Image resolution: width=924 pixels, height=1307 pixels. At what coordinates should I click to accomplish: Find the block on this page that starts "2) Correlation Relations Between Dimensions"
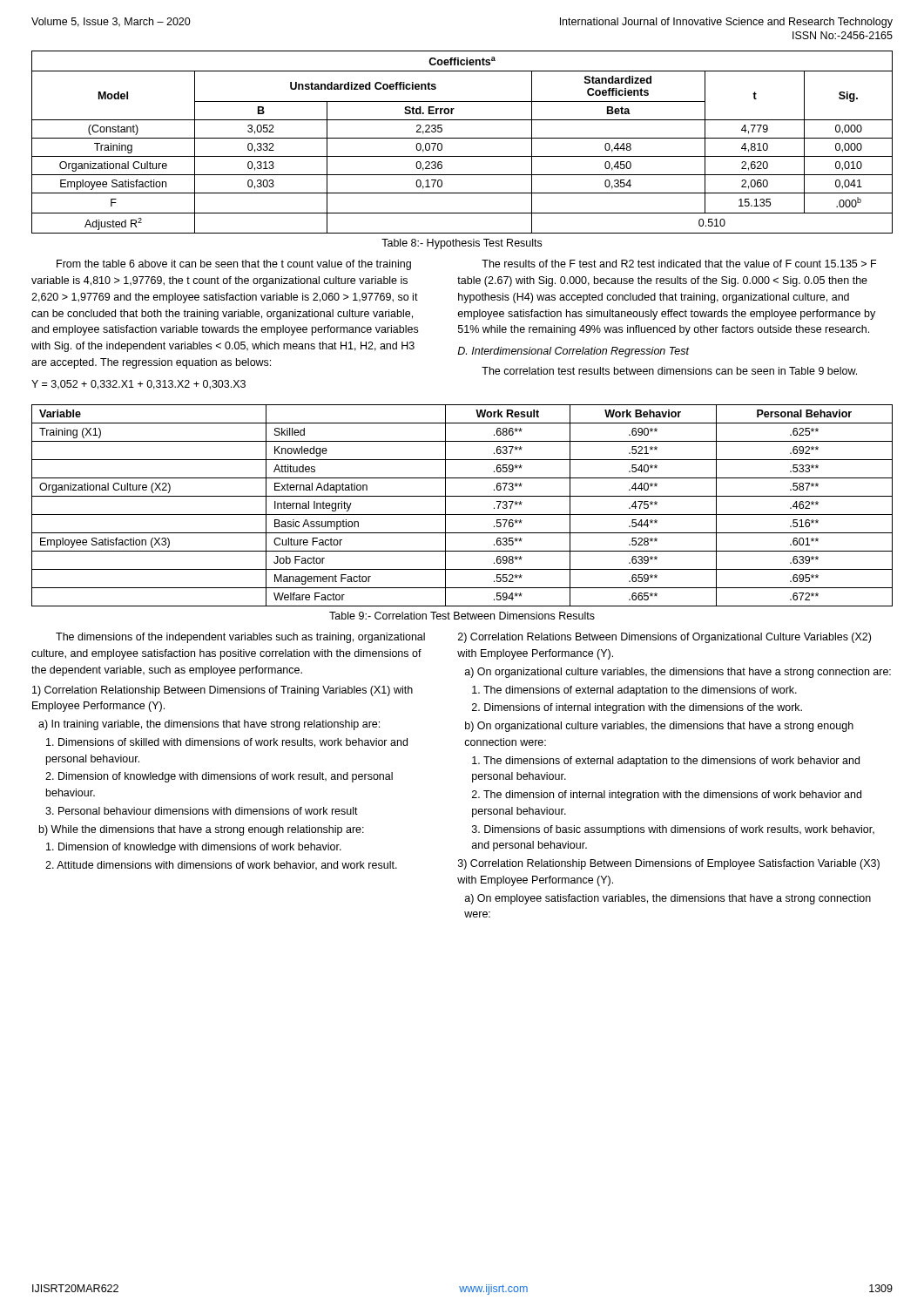(x=665, y=646)
